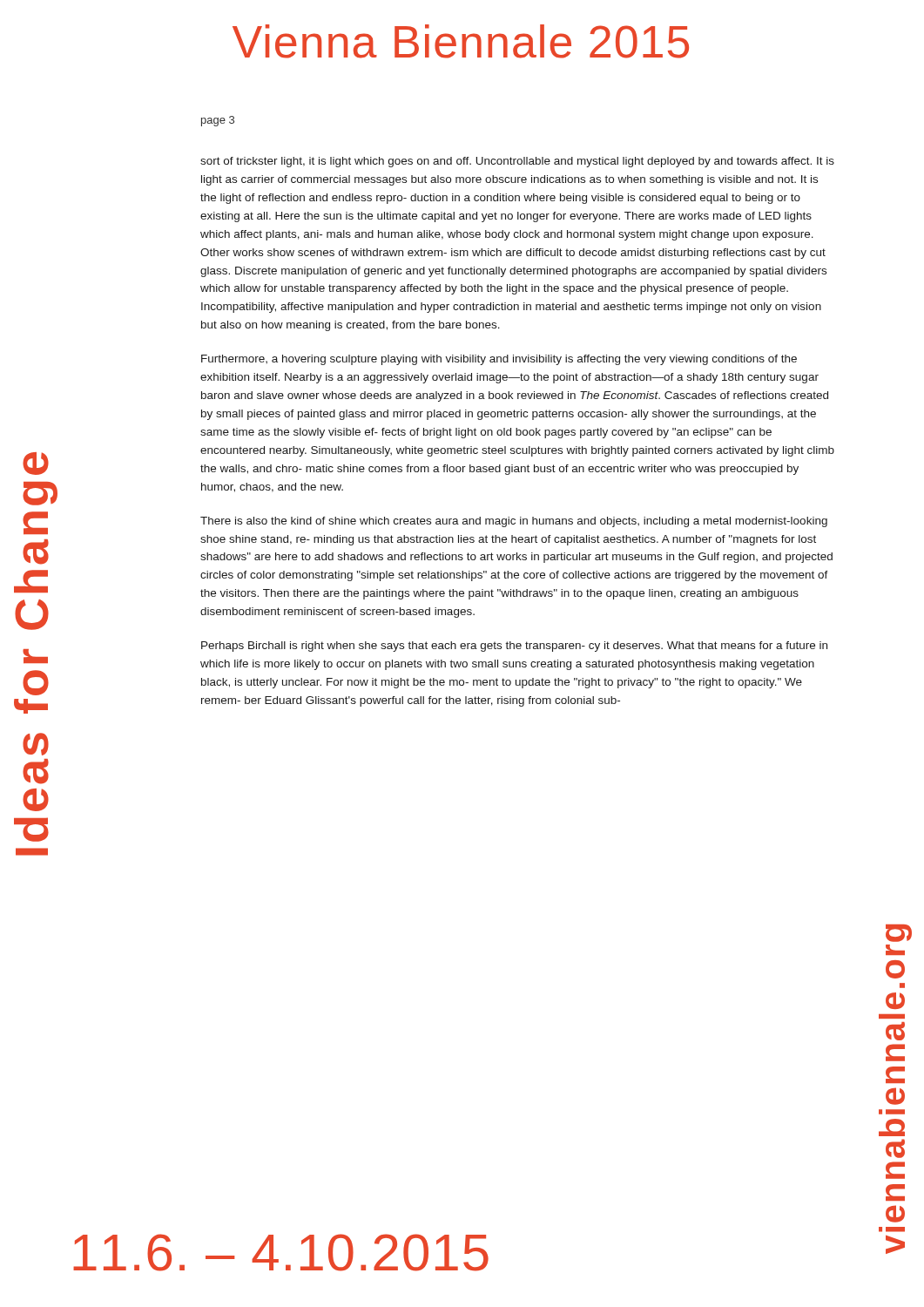Find the text block that reads "There is also the kind of"

point(519,567)
